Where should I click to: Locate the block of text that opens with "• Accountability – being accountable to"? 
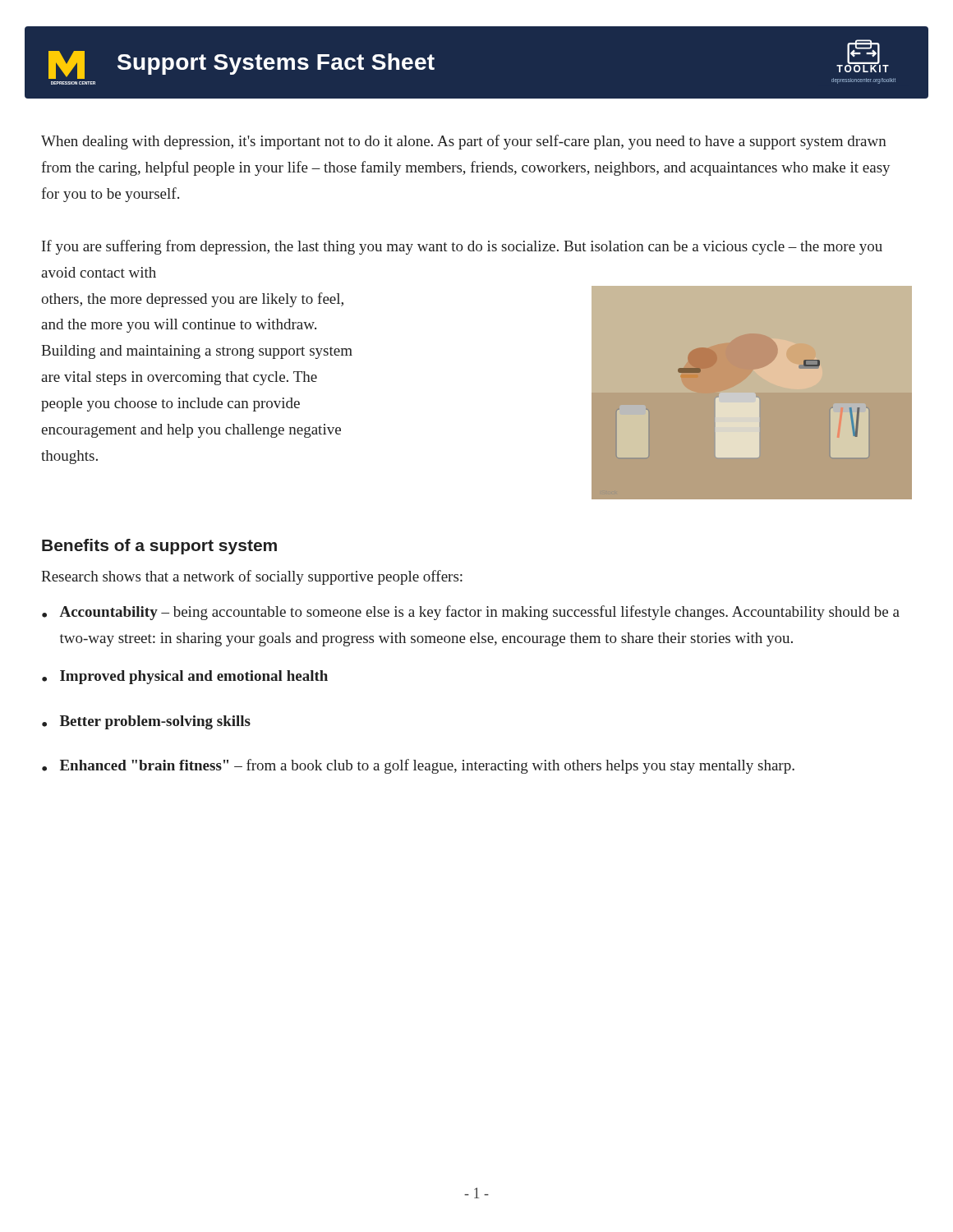(x=476, y=625)
